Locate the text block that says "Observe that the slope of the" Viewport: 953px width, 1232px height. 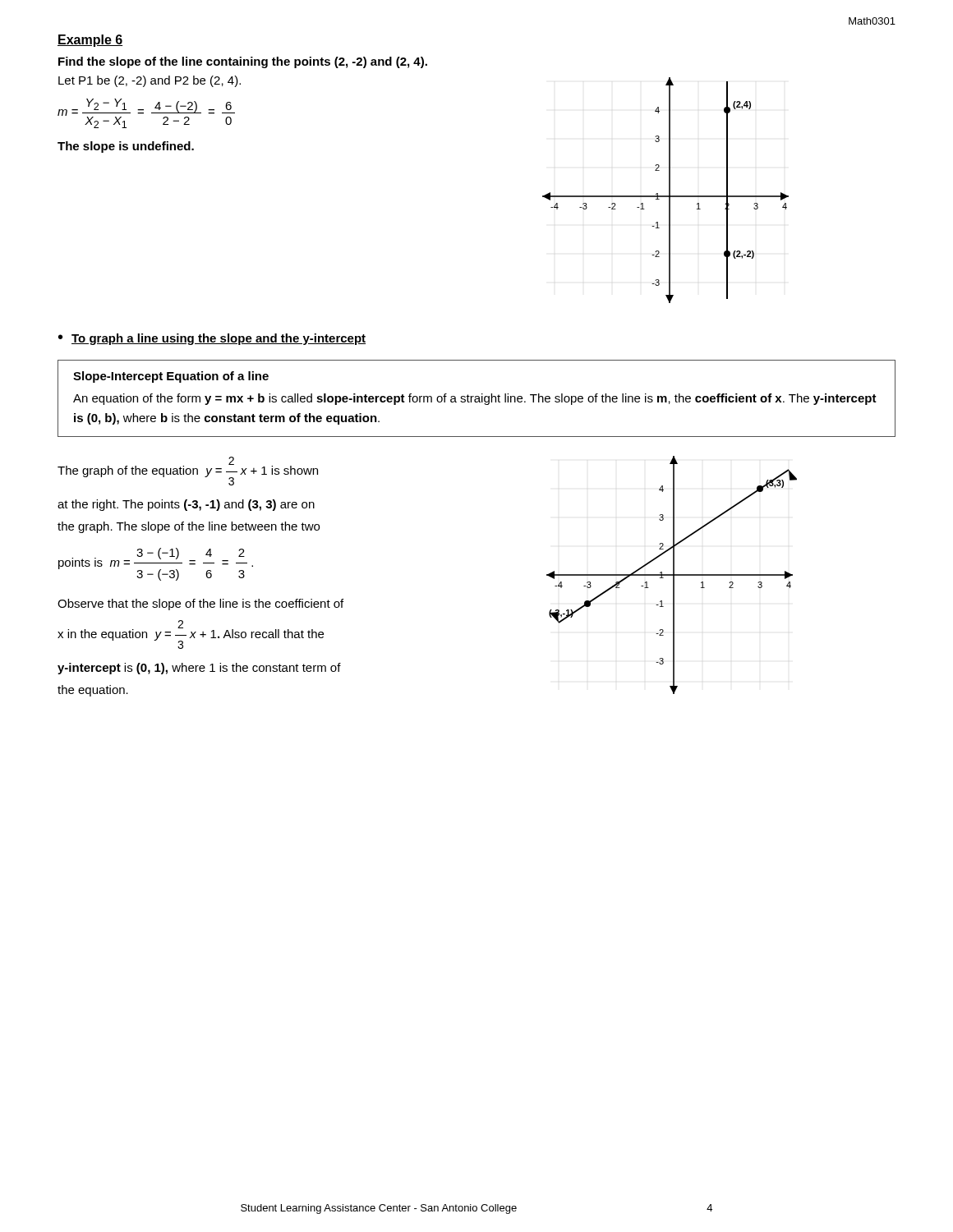tap(201, 603)
